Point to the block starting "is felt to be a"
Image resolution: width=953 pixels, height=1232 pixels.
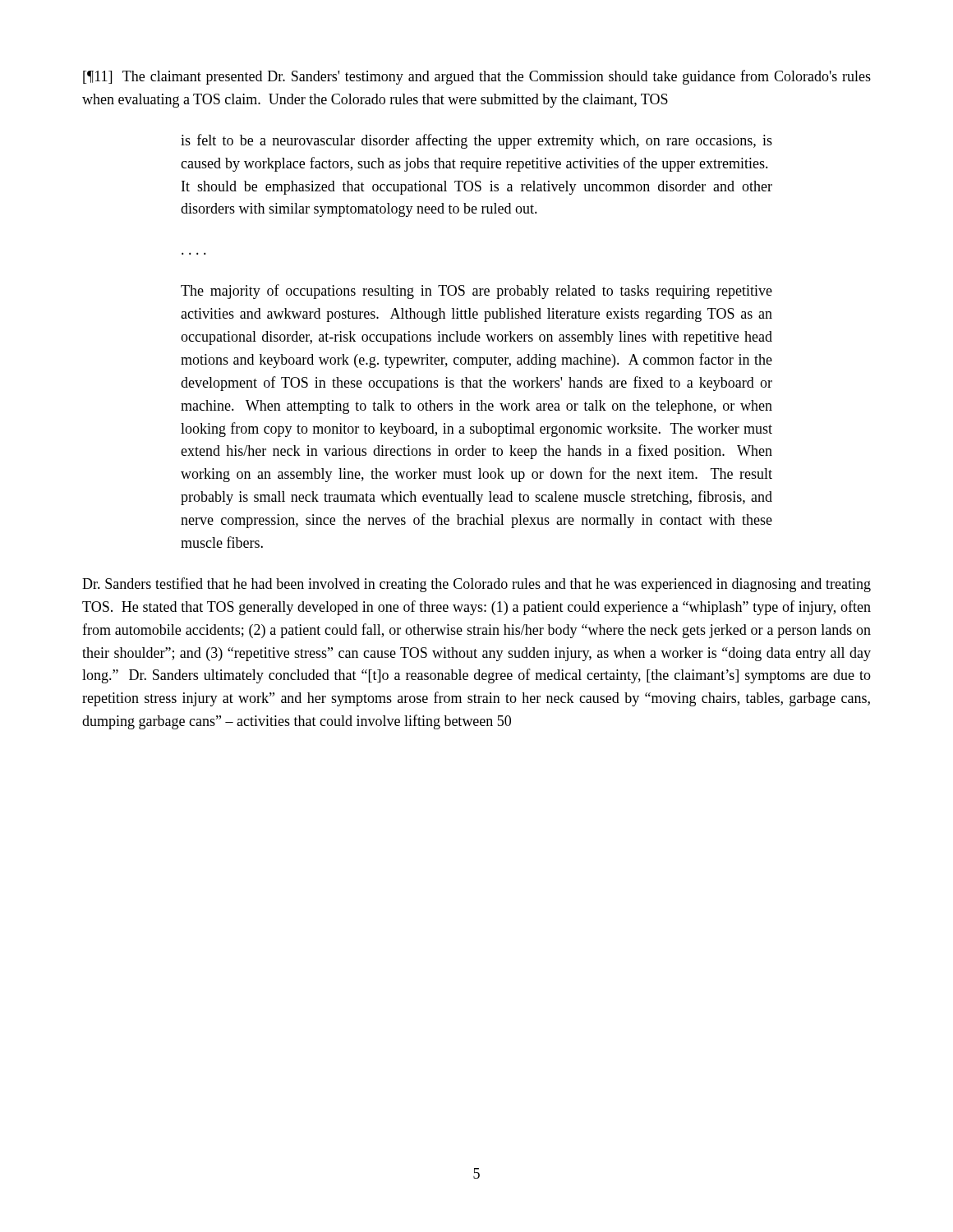pyautogui.click(x=476, y=175)
